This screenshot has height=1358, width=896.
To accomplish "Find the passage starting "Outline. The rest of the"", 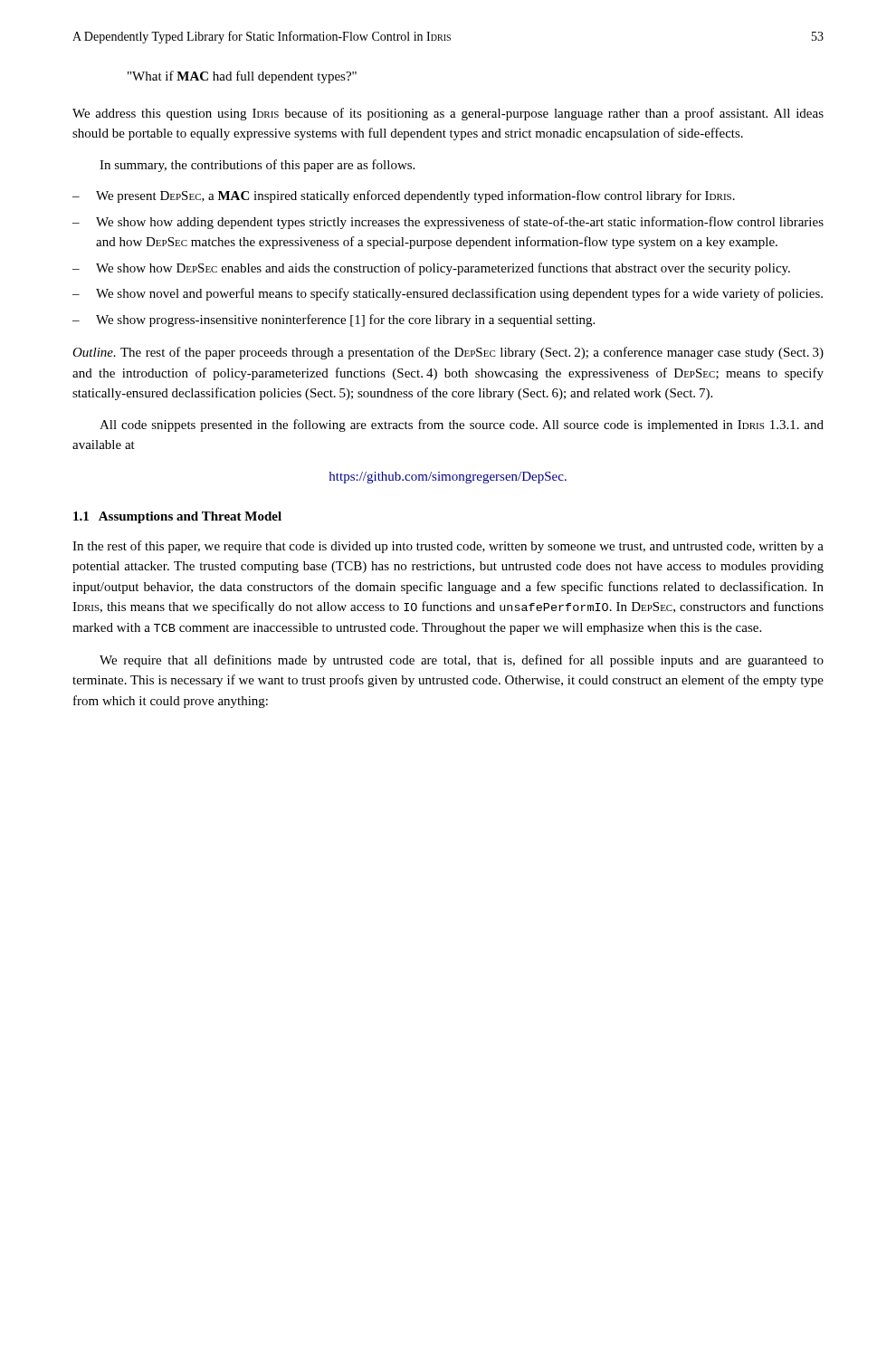I will pos(448,399).
